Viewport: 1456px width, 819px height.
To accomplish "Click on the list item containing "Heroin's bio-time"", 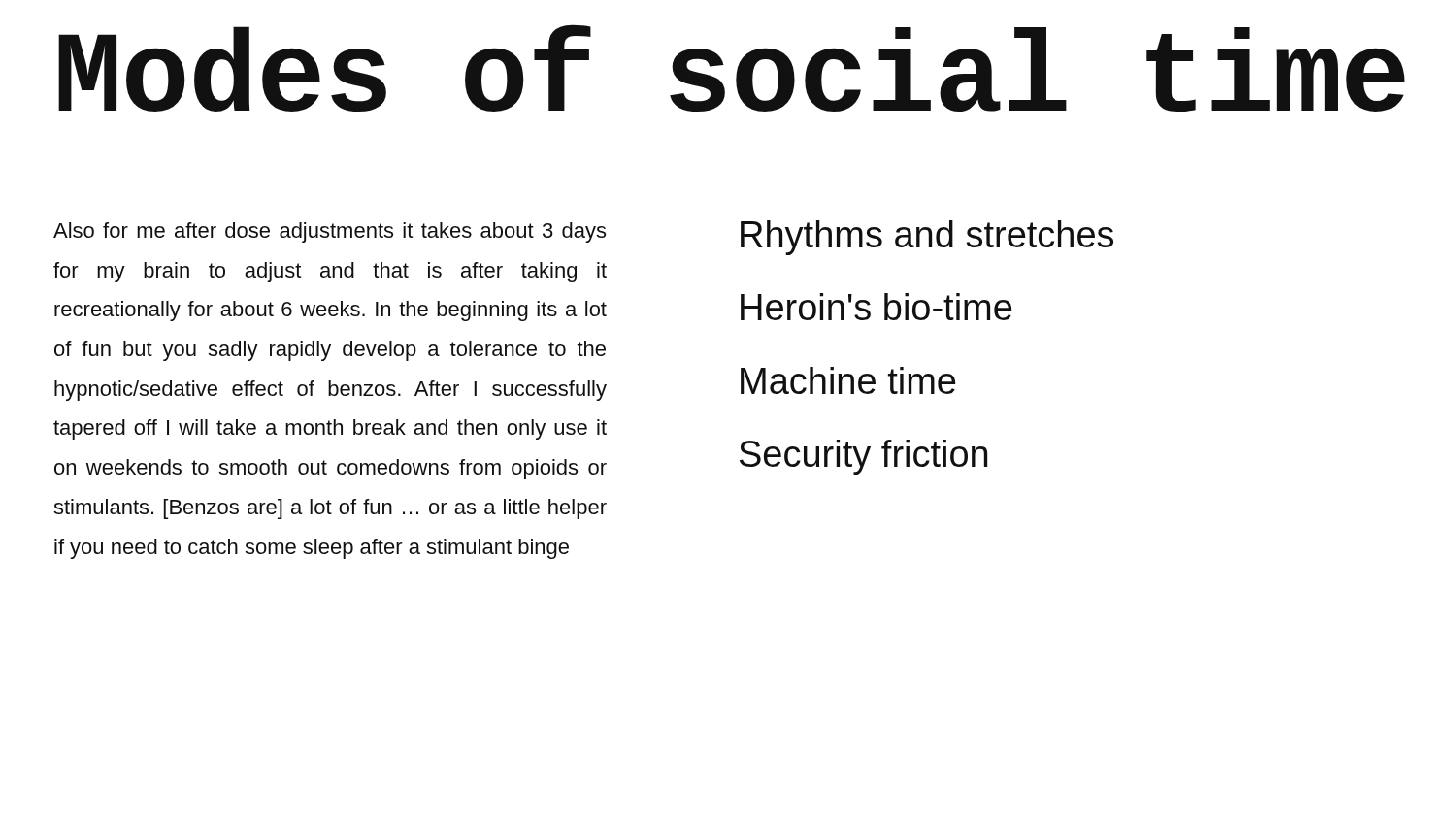I will pos(875,308).
